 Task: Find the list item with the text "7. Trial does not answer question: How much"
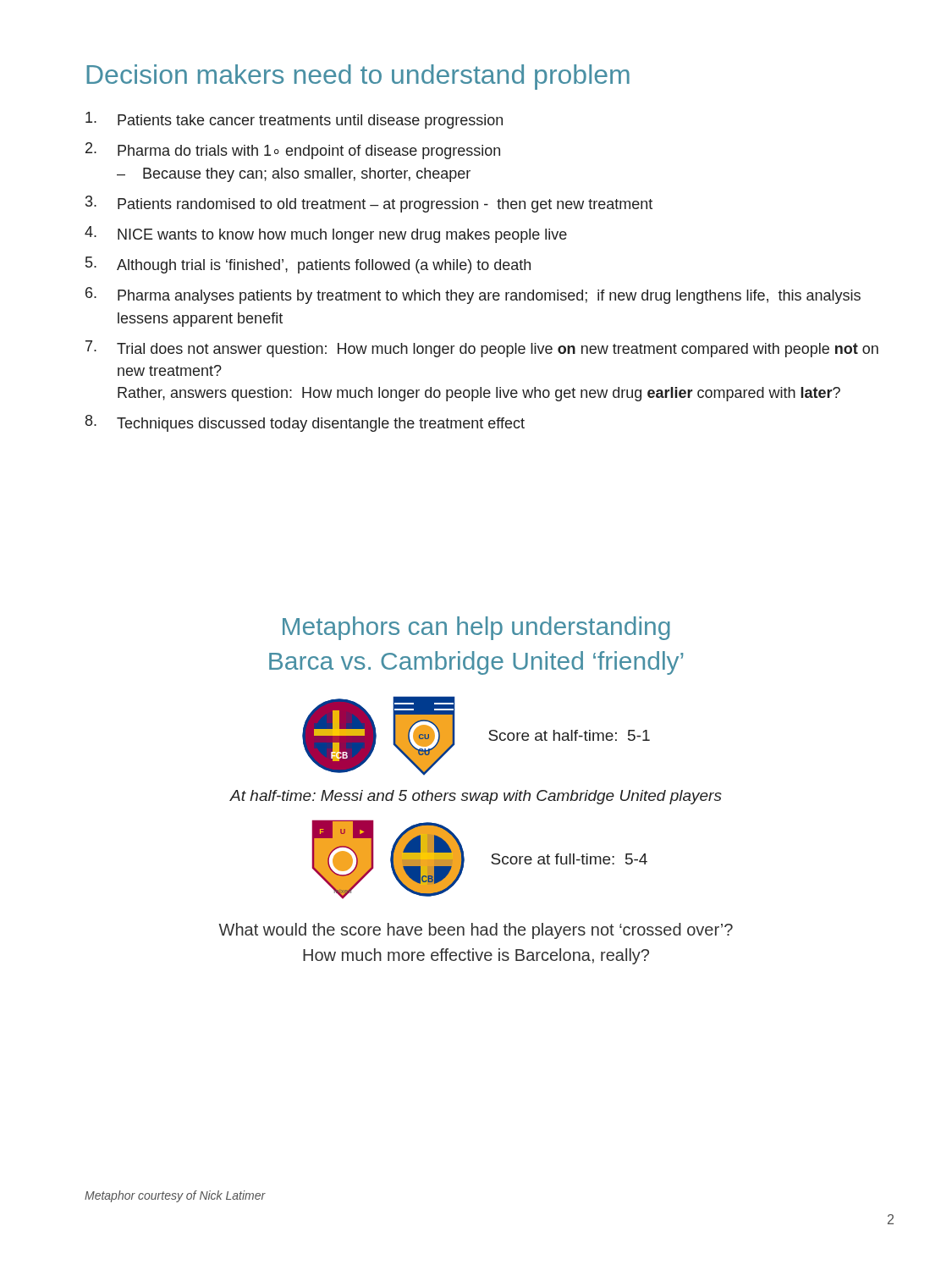[x=482, y=349]
